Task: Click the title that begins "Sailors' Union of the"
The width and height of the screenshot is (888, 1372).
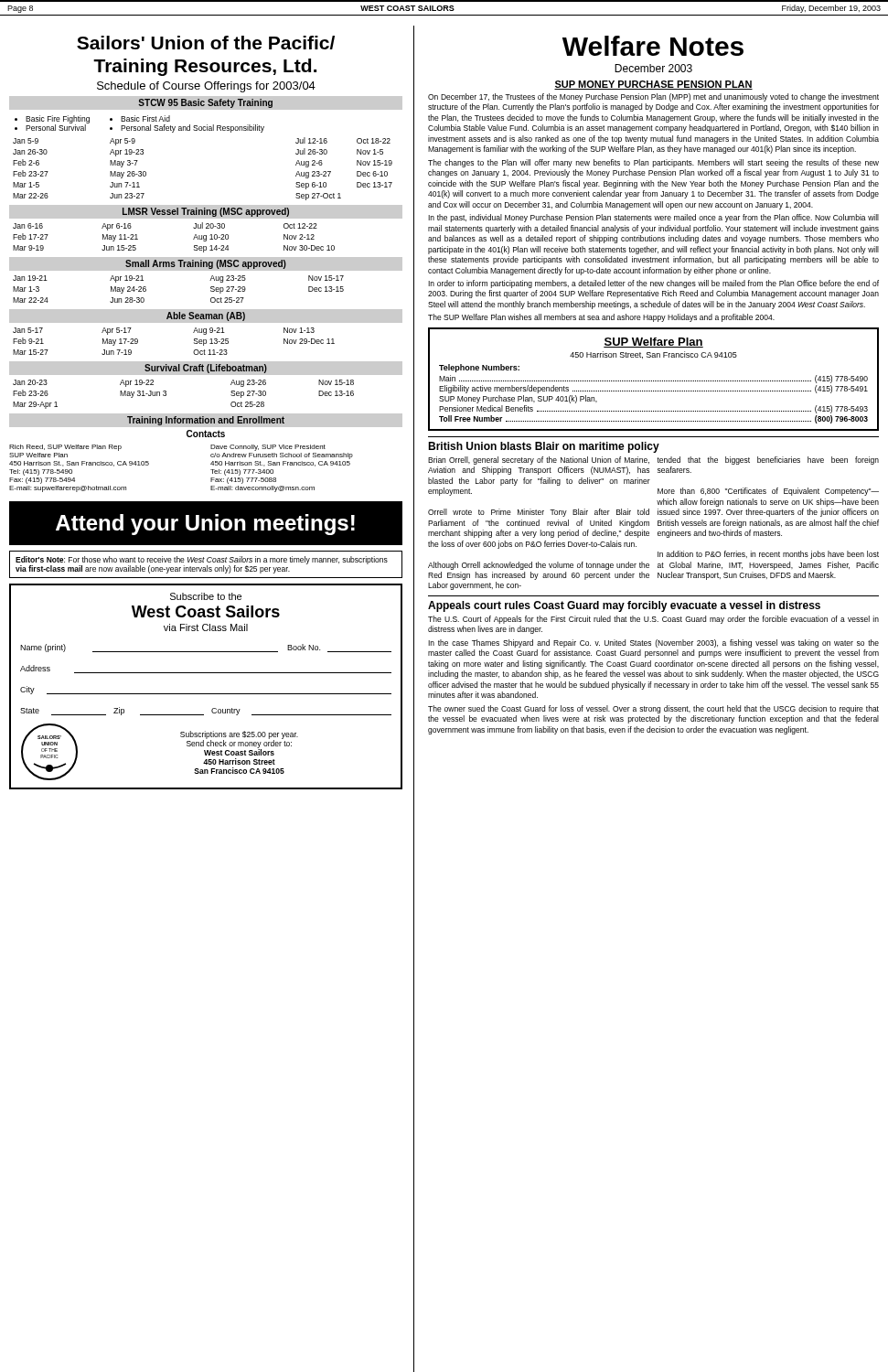Action: (x=206, y=54)
